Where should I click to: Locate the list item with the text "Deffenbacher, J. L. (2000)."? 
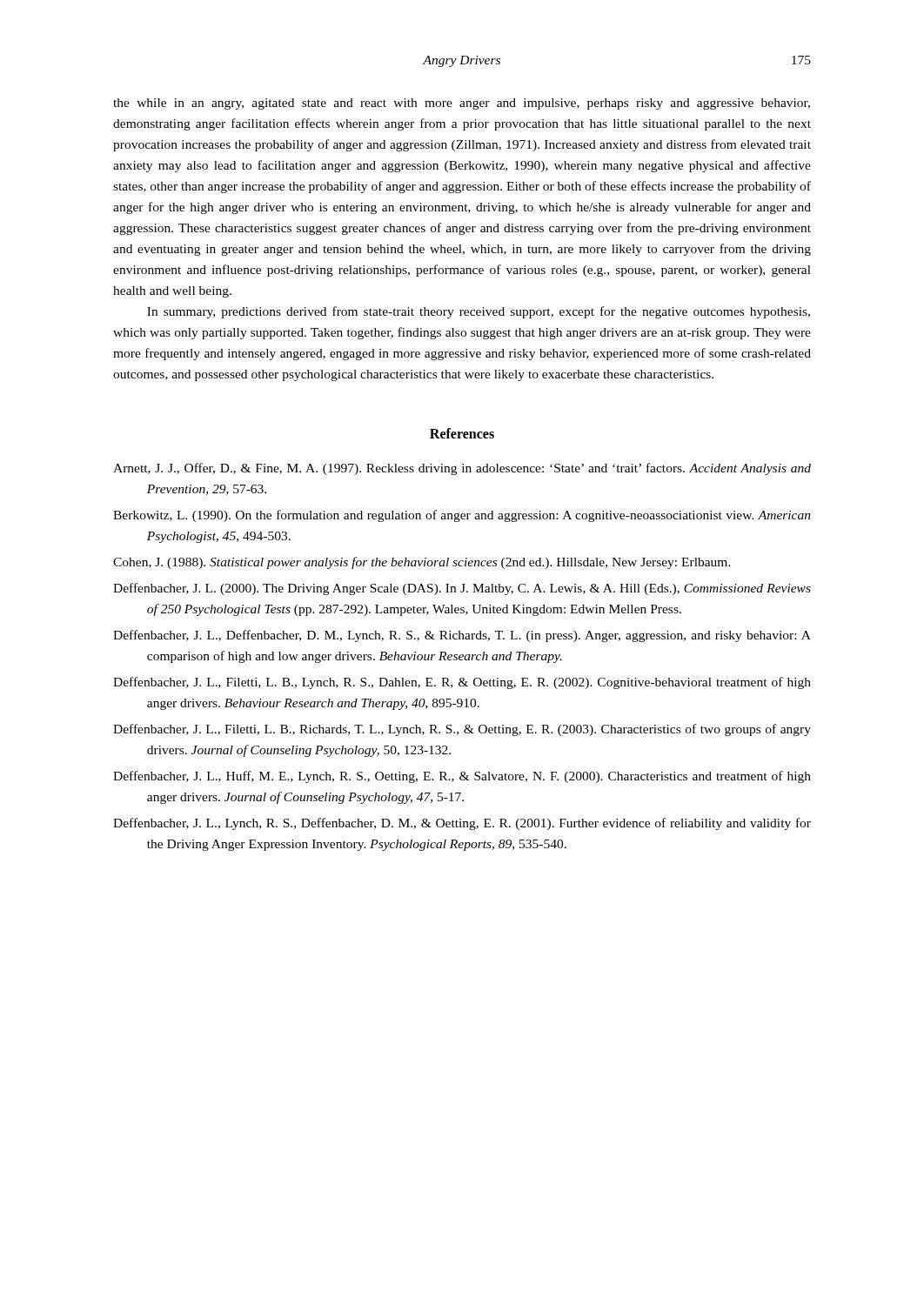pyautogui.click(x=462, y=598)
